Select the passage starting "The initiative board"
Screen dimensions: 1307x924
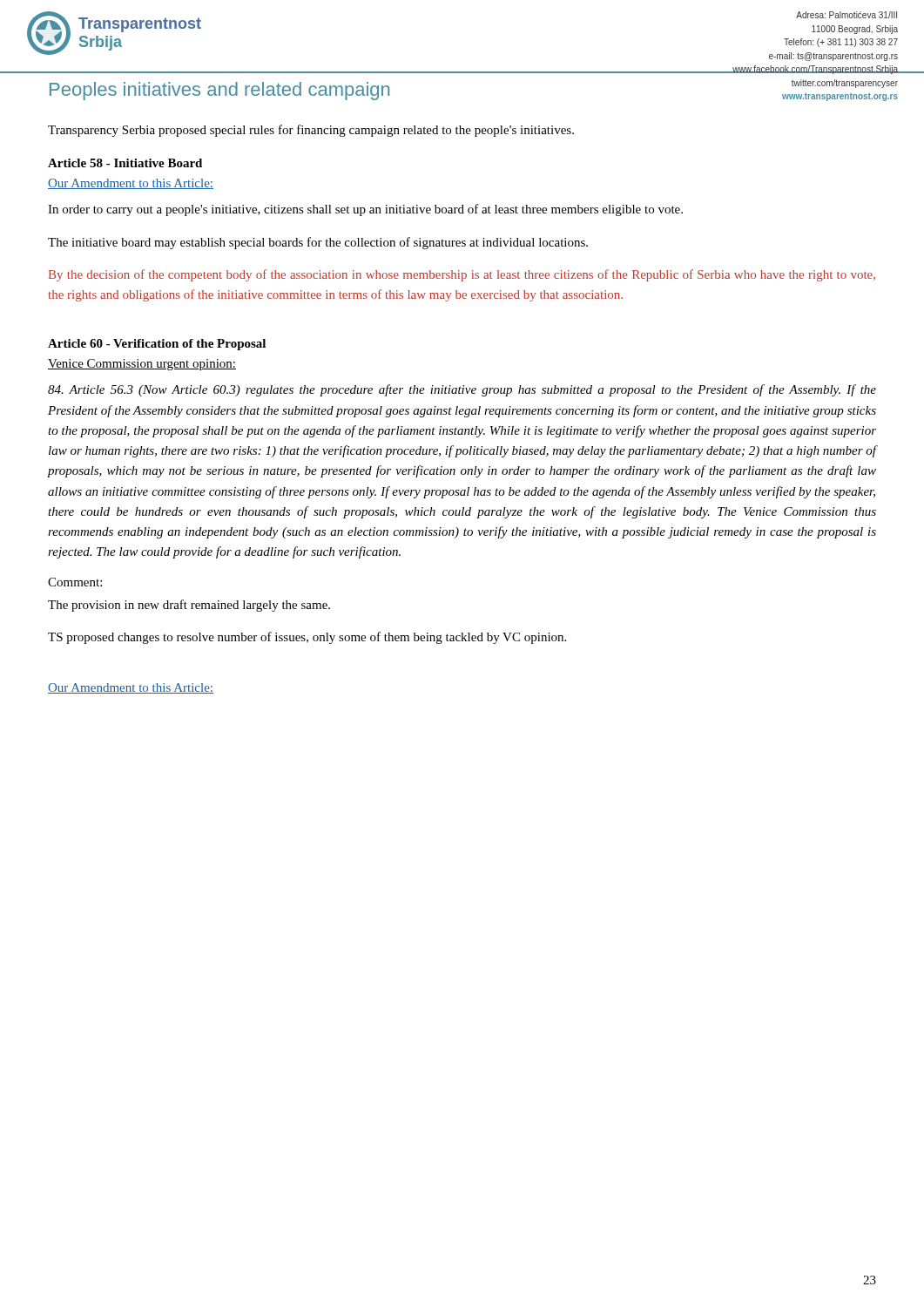318,242
